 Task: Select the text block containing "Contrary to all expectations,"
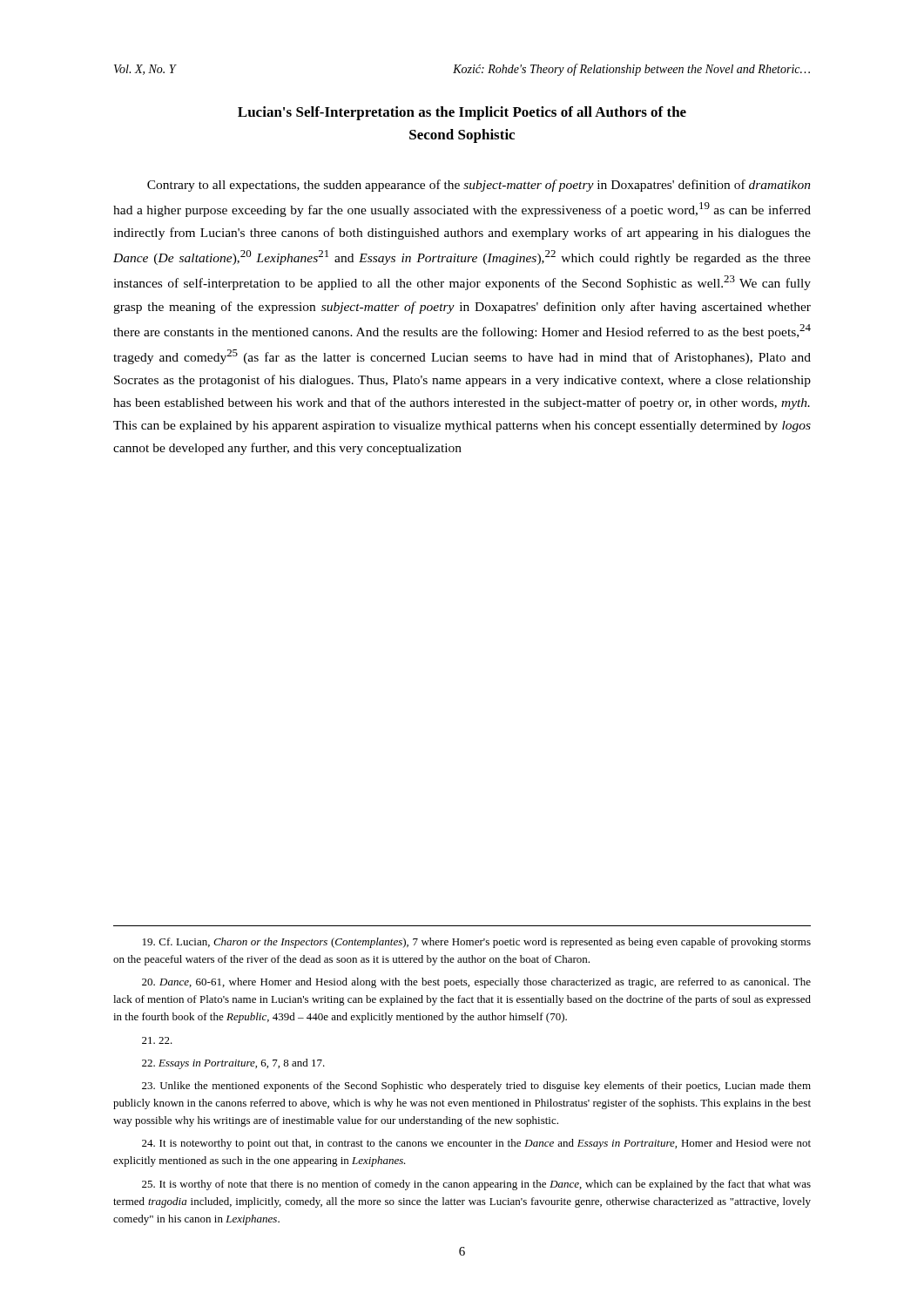462,316
